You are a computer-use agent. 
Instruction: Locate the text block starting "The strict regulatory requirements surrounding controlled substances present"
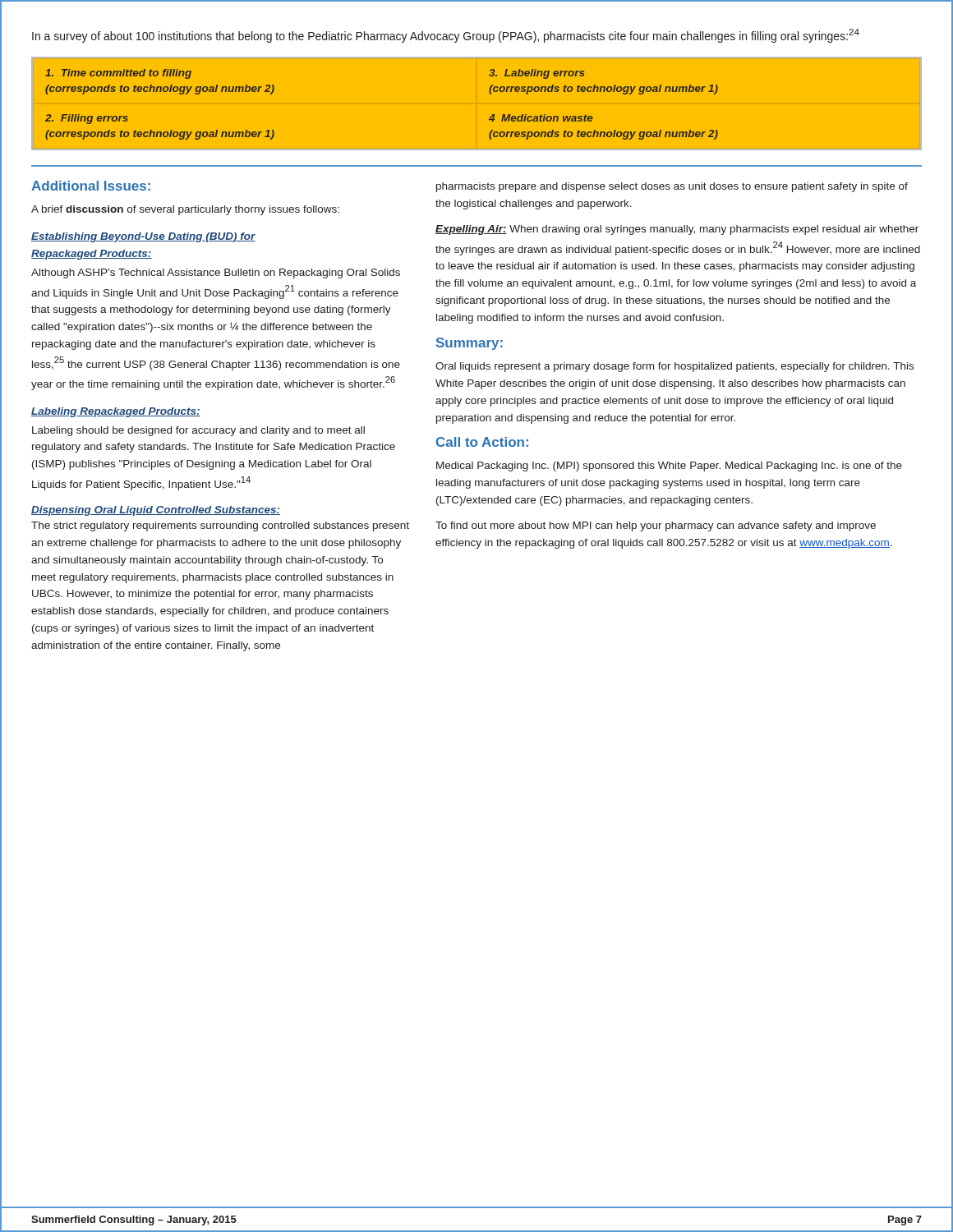click(x=220, y=585)
